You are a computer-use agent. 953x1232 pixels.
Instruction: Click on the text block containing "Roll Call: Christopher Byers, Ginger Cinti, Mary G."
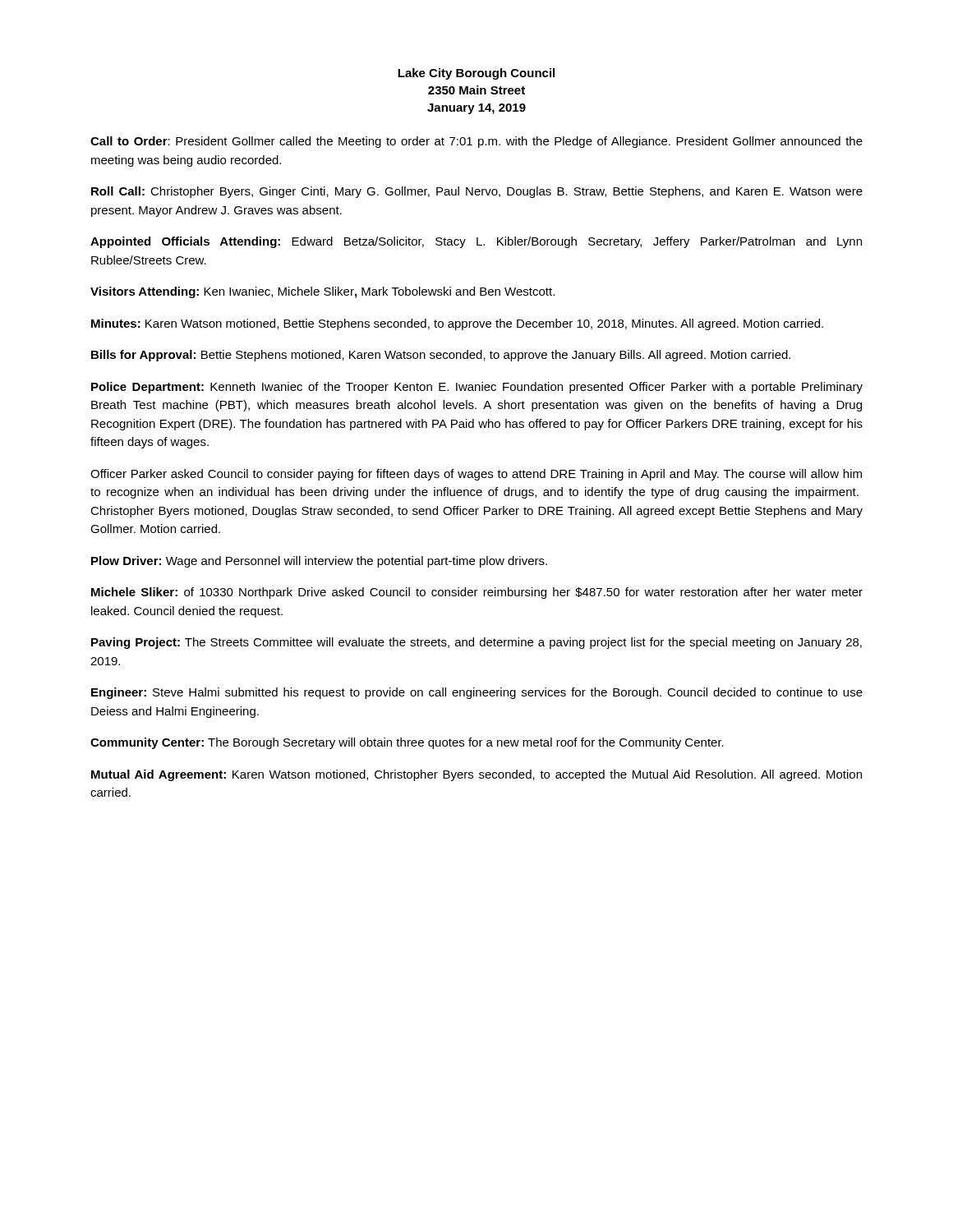(x=476, y=200)
